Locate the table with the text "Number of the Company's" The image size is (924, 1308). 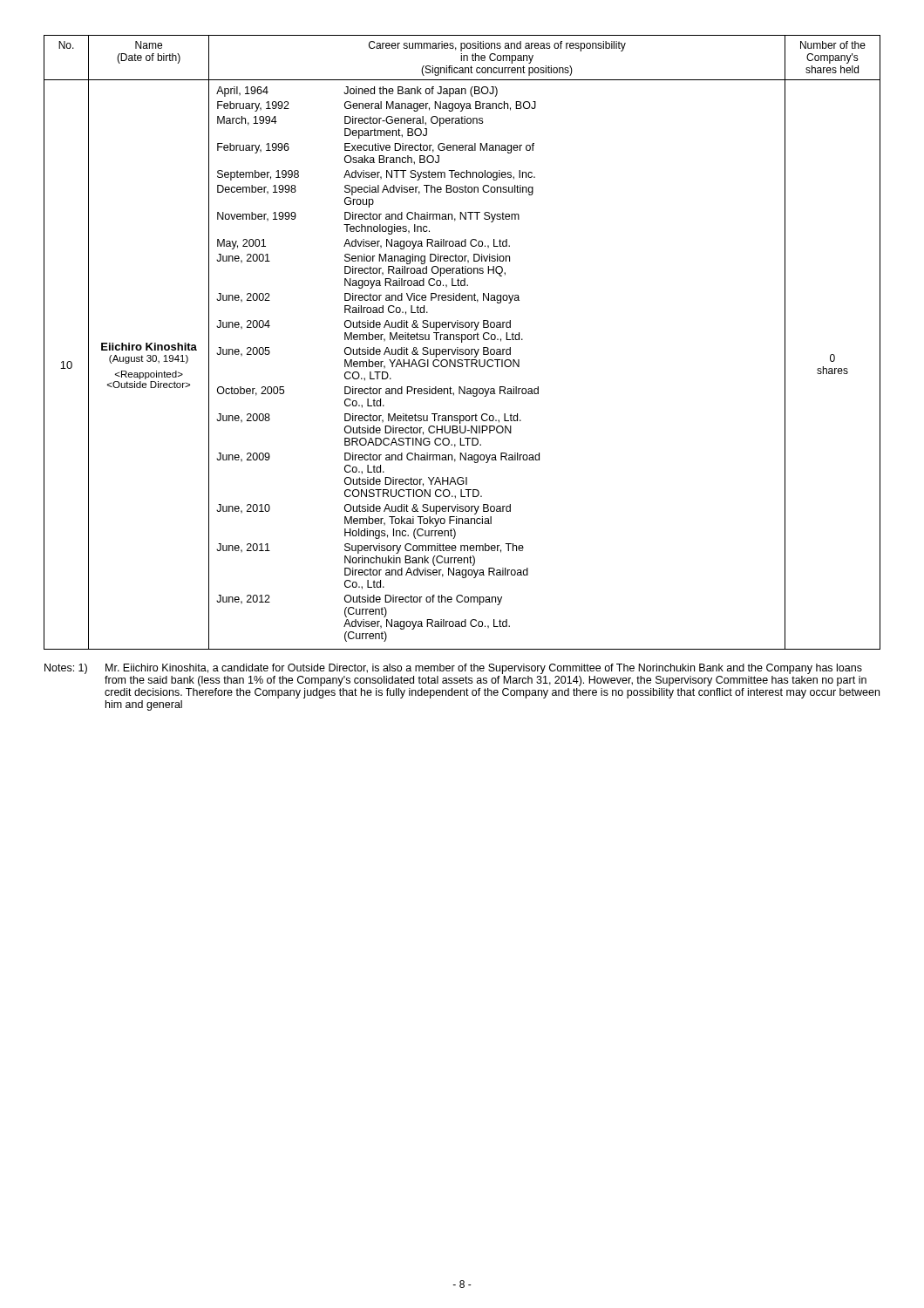(x=462, y=342)
